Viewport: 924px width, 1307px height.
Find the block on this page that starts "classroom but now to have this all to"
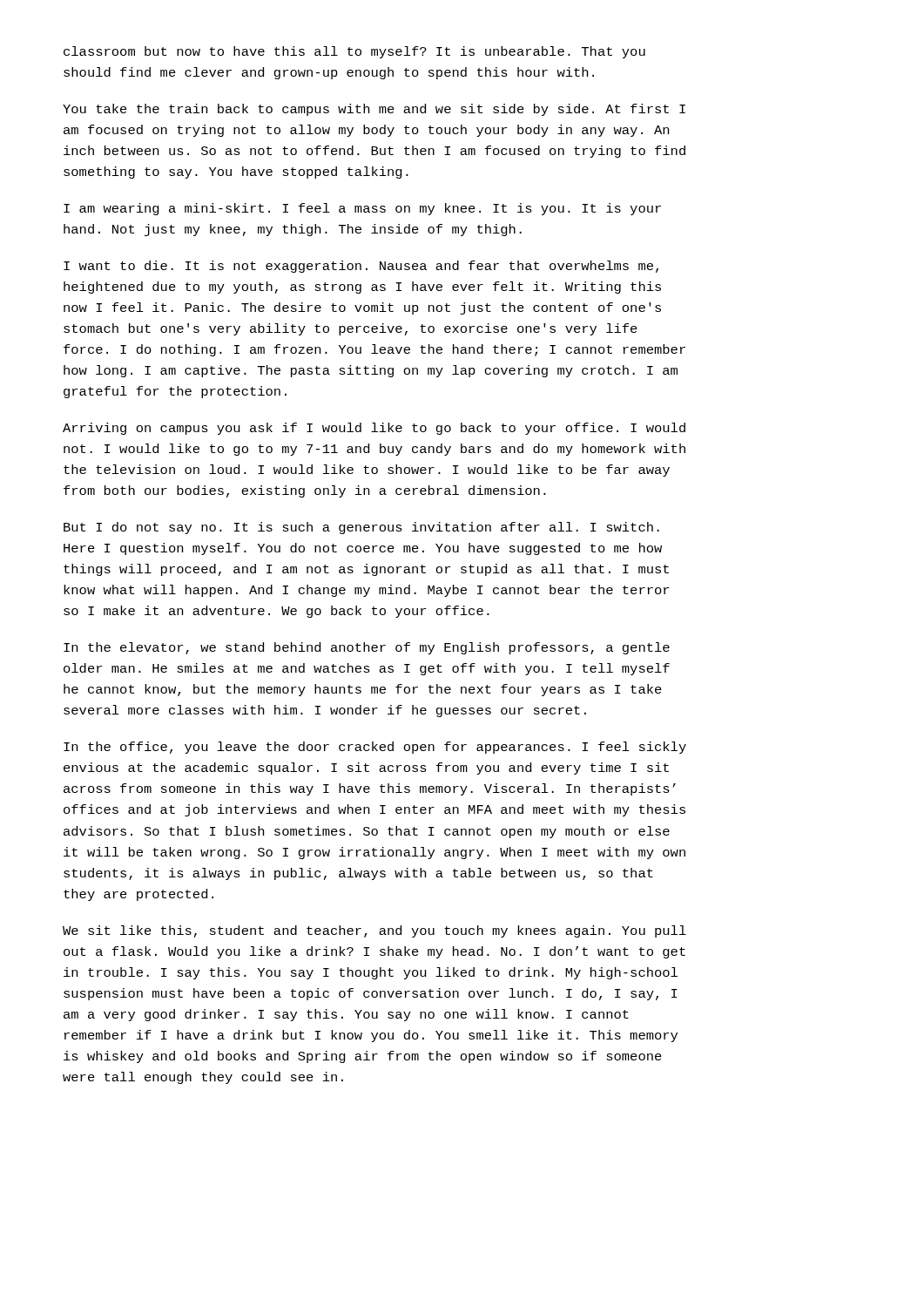[x=354, y=63]
